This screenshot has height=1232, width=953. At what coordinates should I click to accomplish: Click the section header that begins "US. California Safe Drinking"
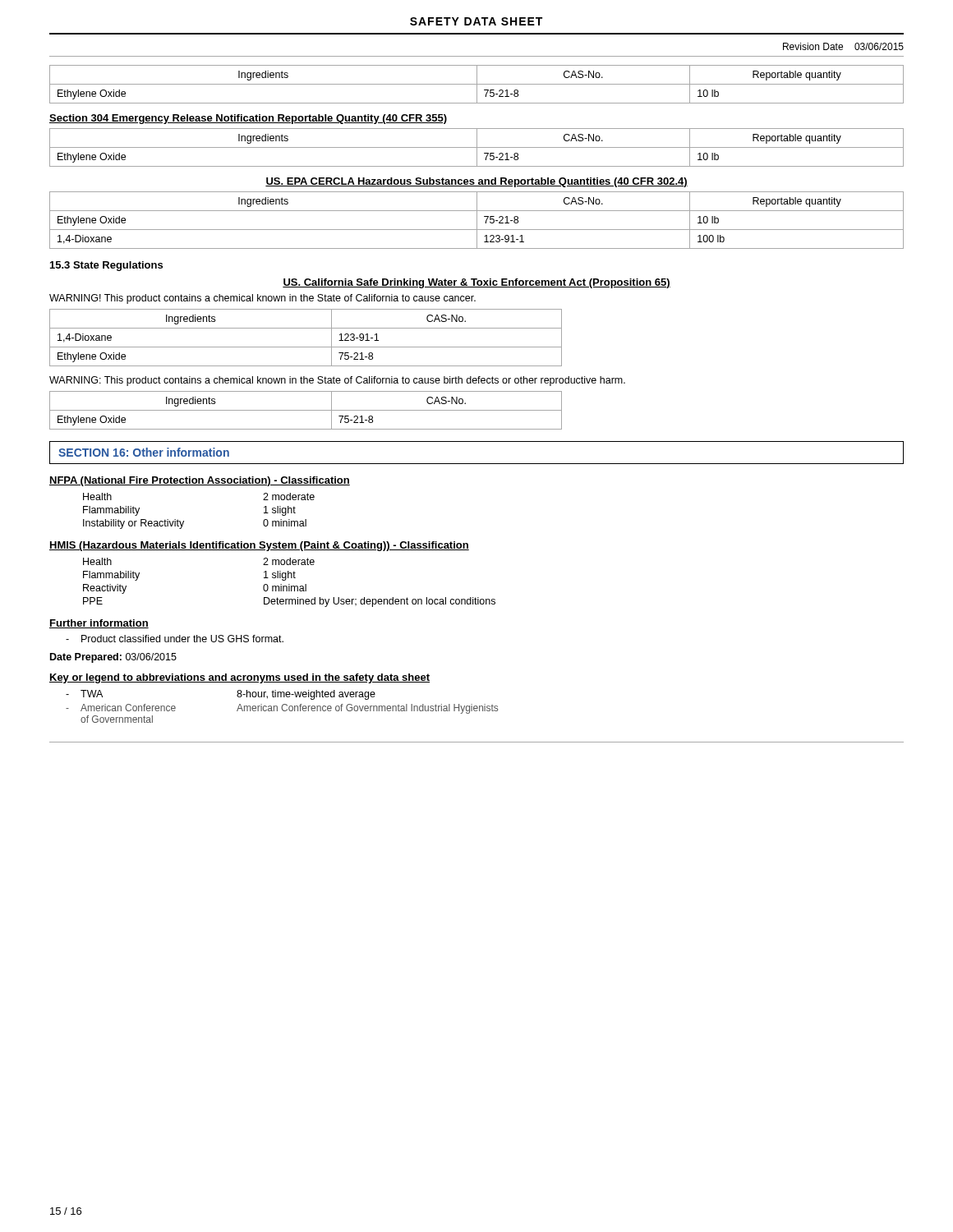(x=476, y=282)
